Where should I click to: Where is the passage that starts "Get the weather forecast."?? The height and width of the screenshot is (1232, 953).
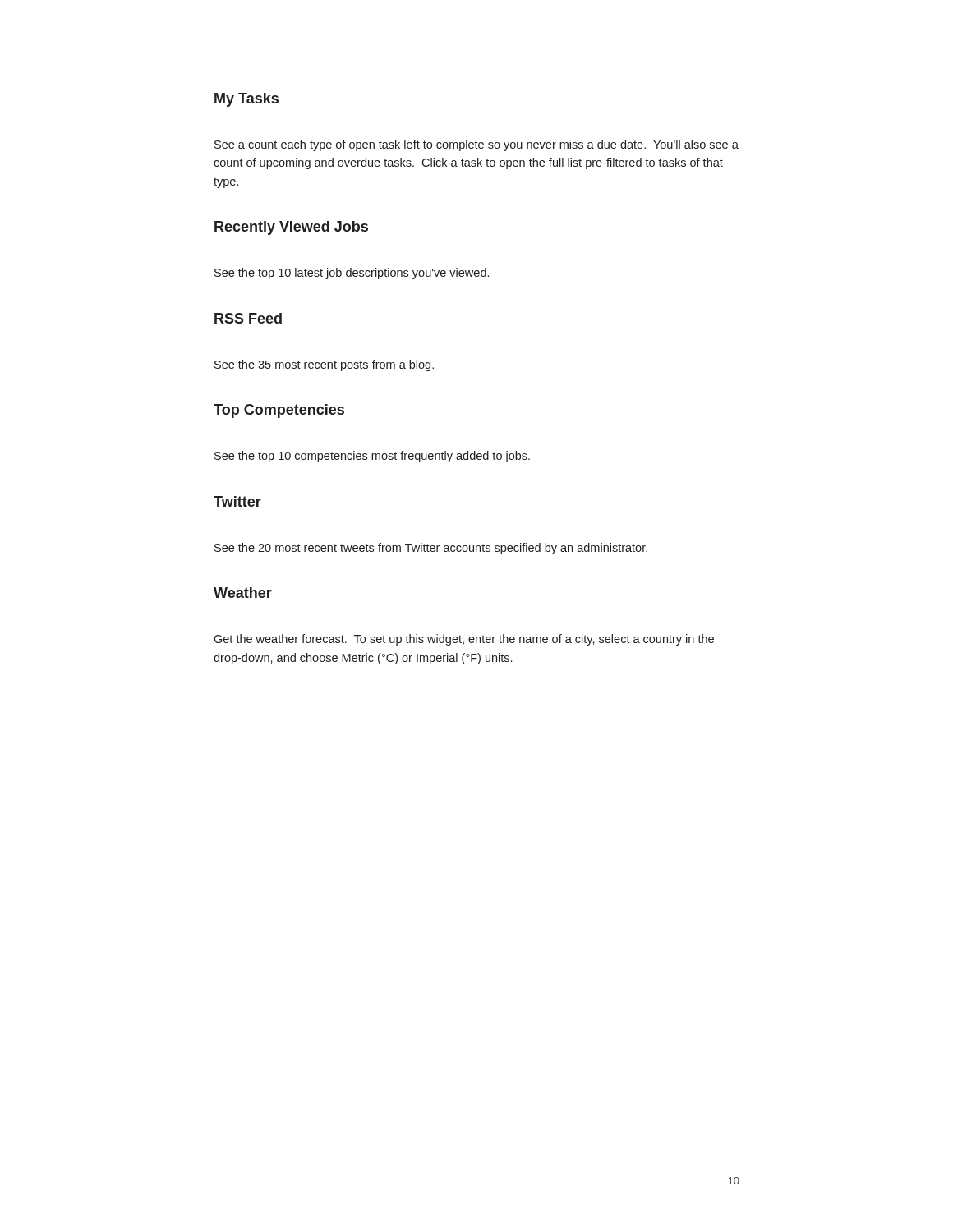coord(476,649)
